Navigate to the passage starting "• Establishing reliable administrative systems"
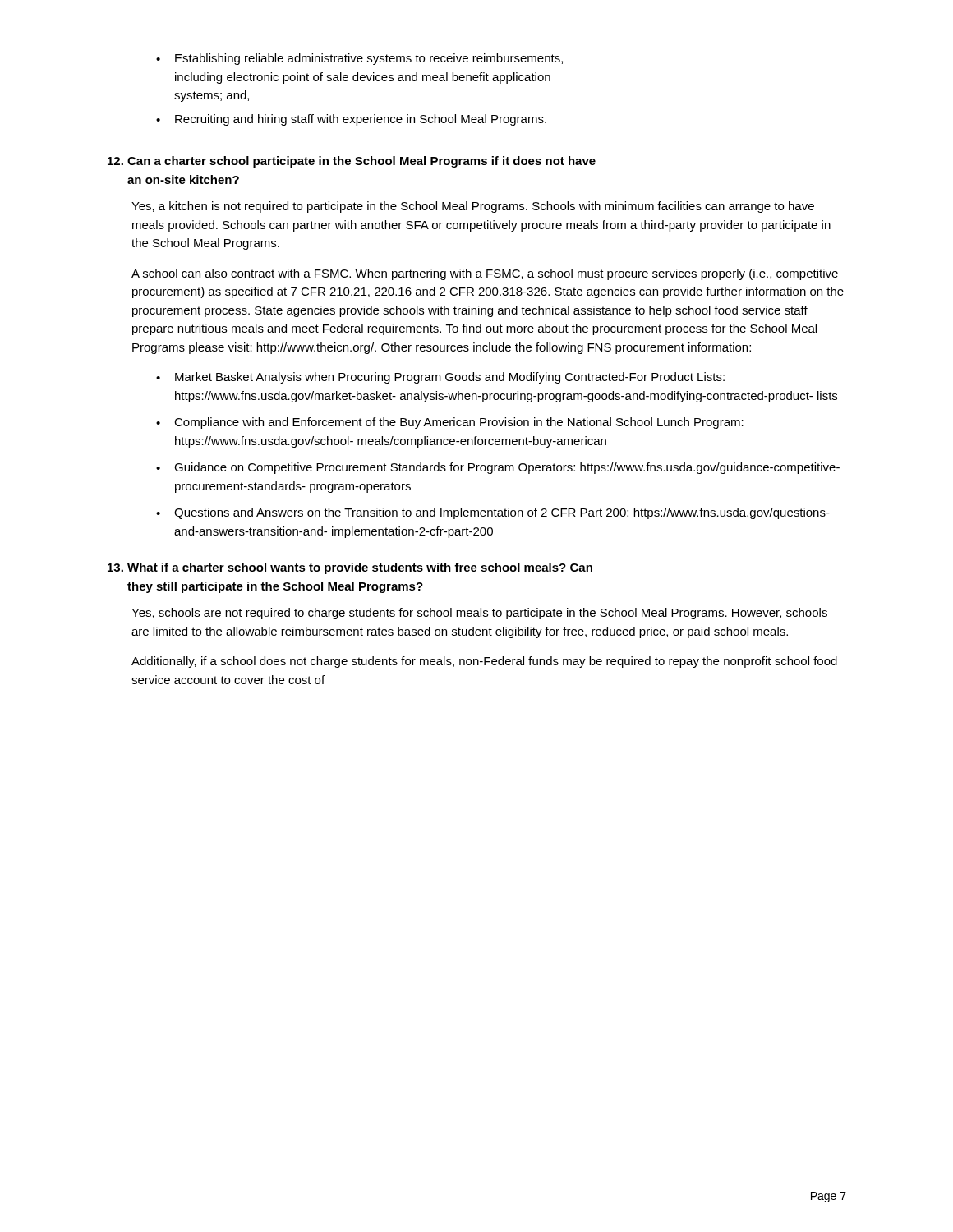Screen dimensions: 1232x953 [501, 77]
